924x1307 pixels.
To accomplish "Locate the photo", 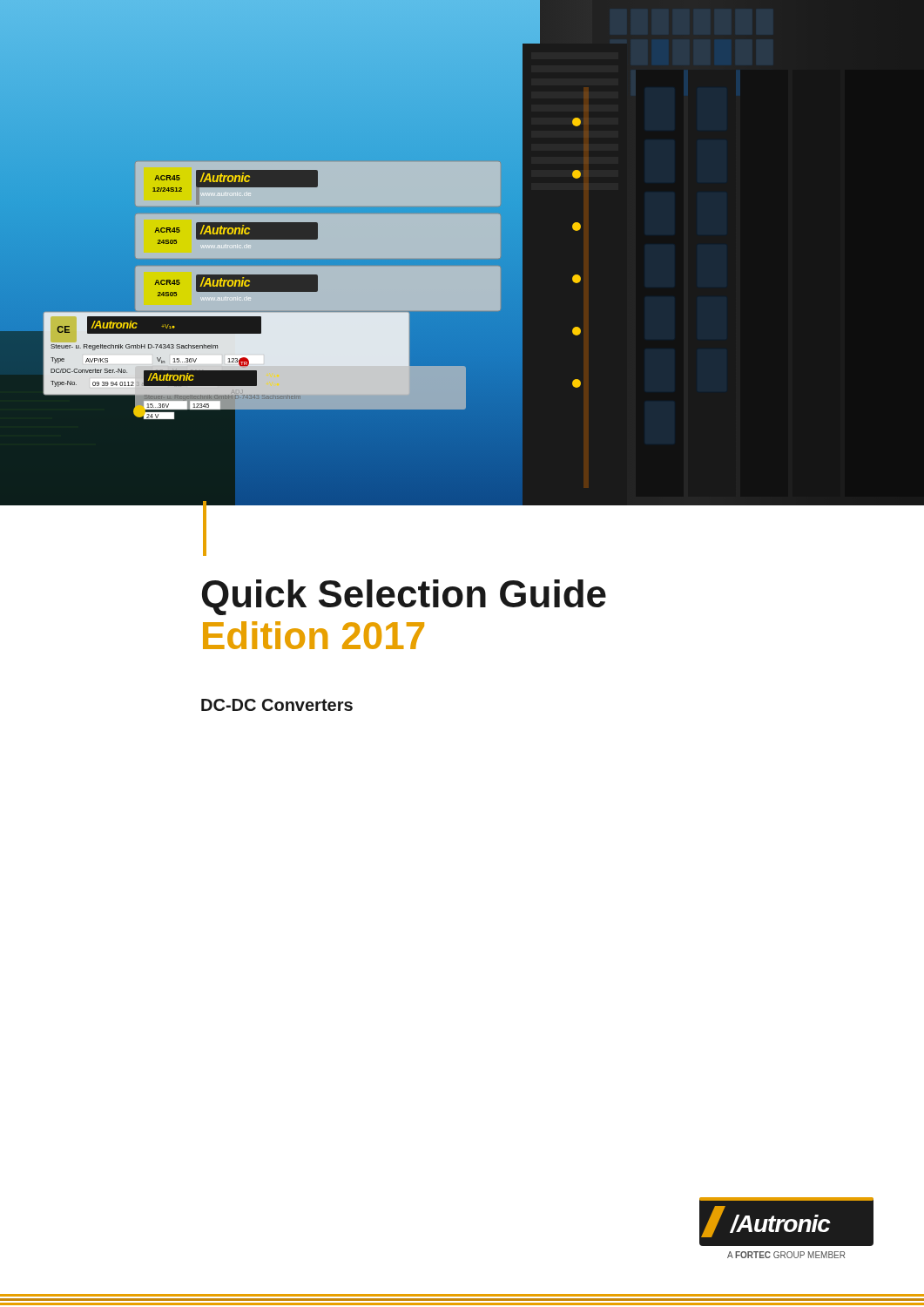I will tap(462, 253).
